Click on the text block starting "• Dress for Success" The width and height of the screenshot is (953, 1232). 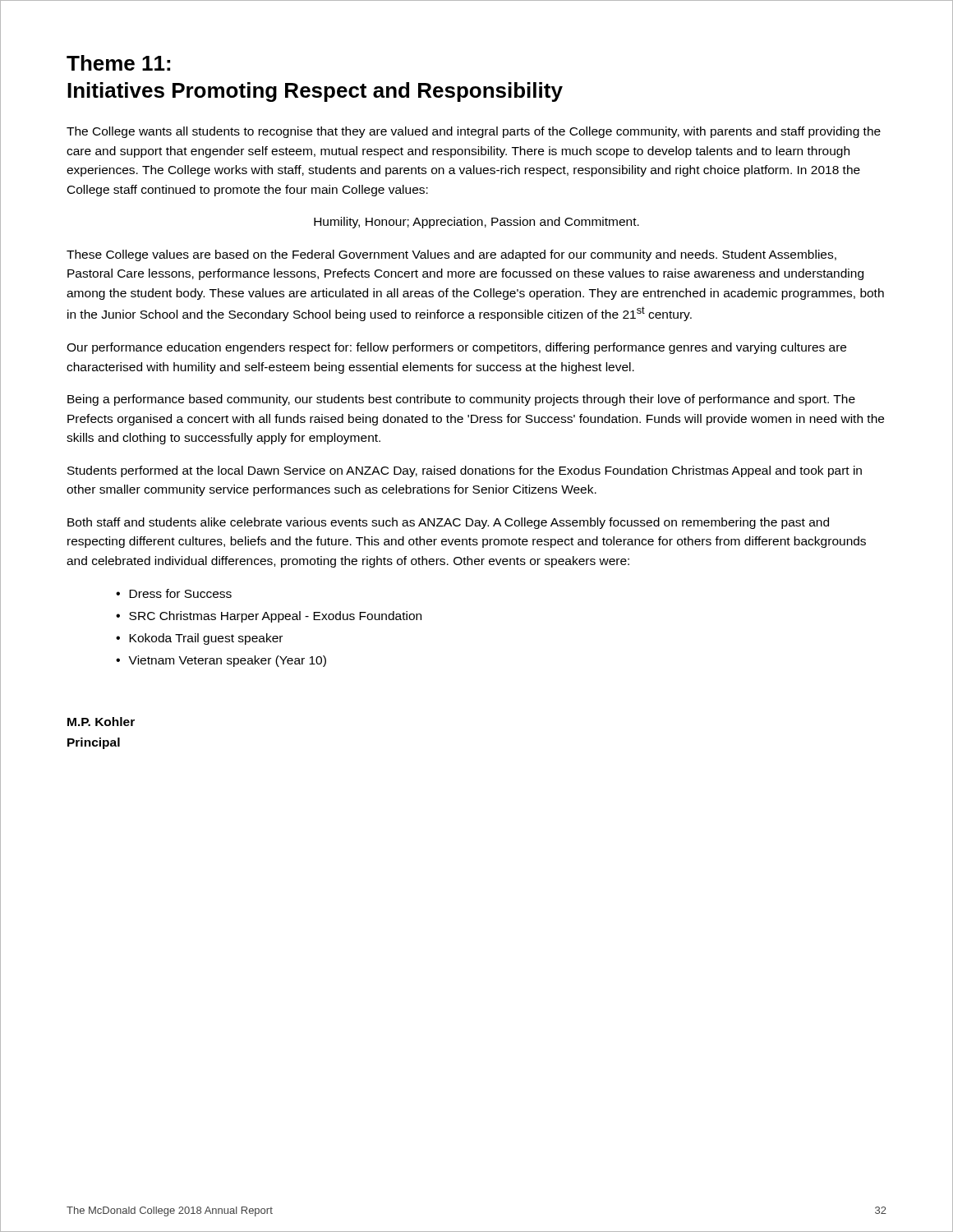tap(174, 594)
